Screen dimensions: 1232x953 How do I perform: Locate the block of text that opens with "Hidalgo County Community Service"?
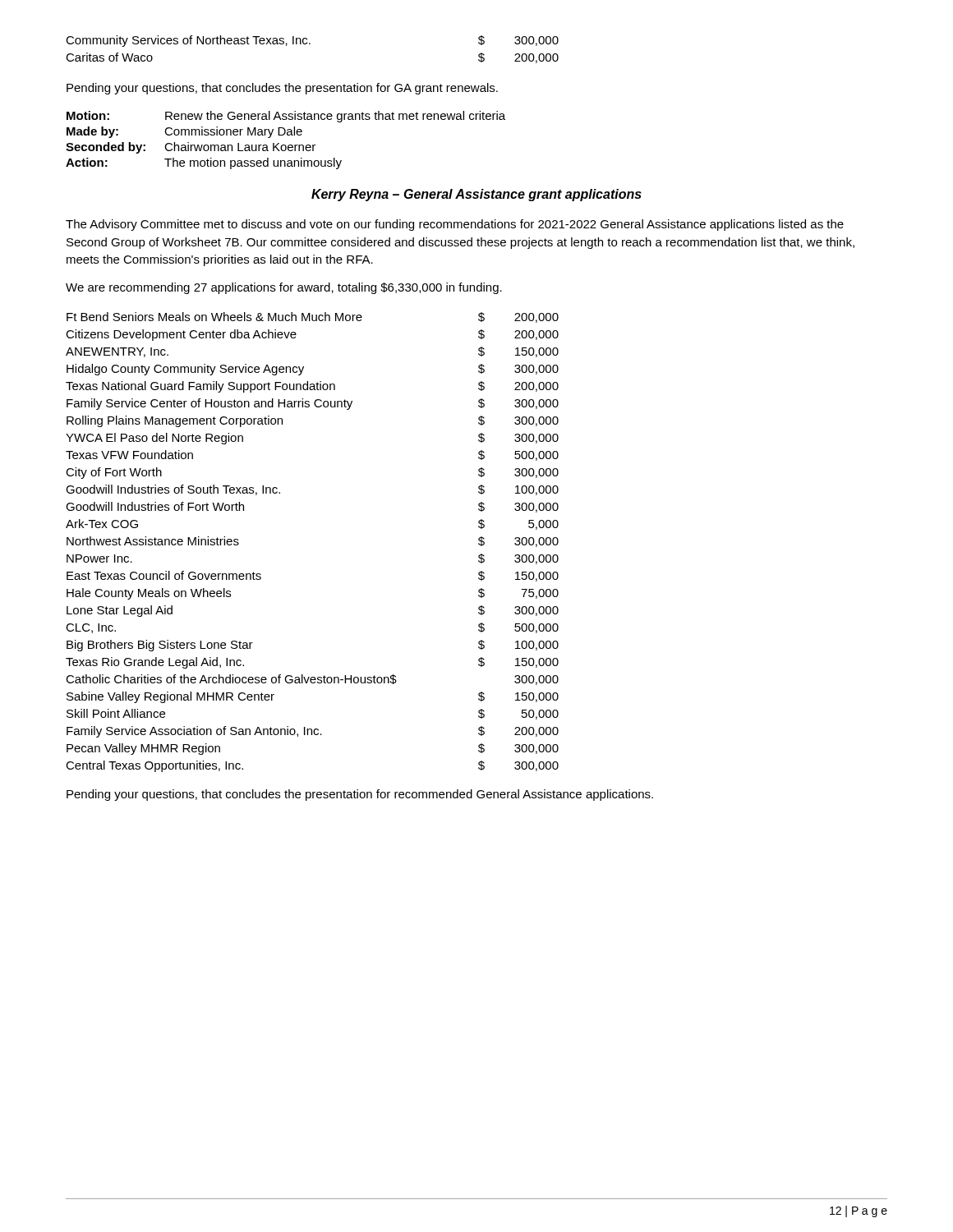click(312, 368)
